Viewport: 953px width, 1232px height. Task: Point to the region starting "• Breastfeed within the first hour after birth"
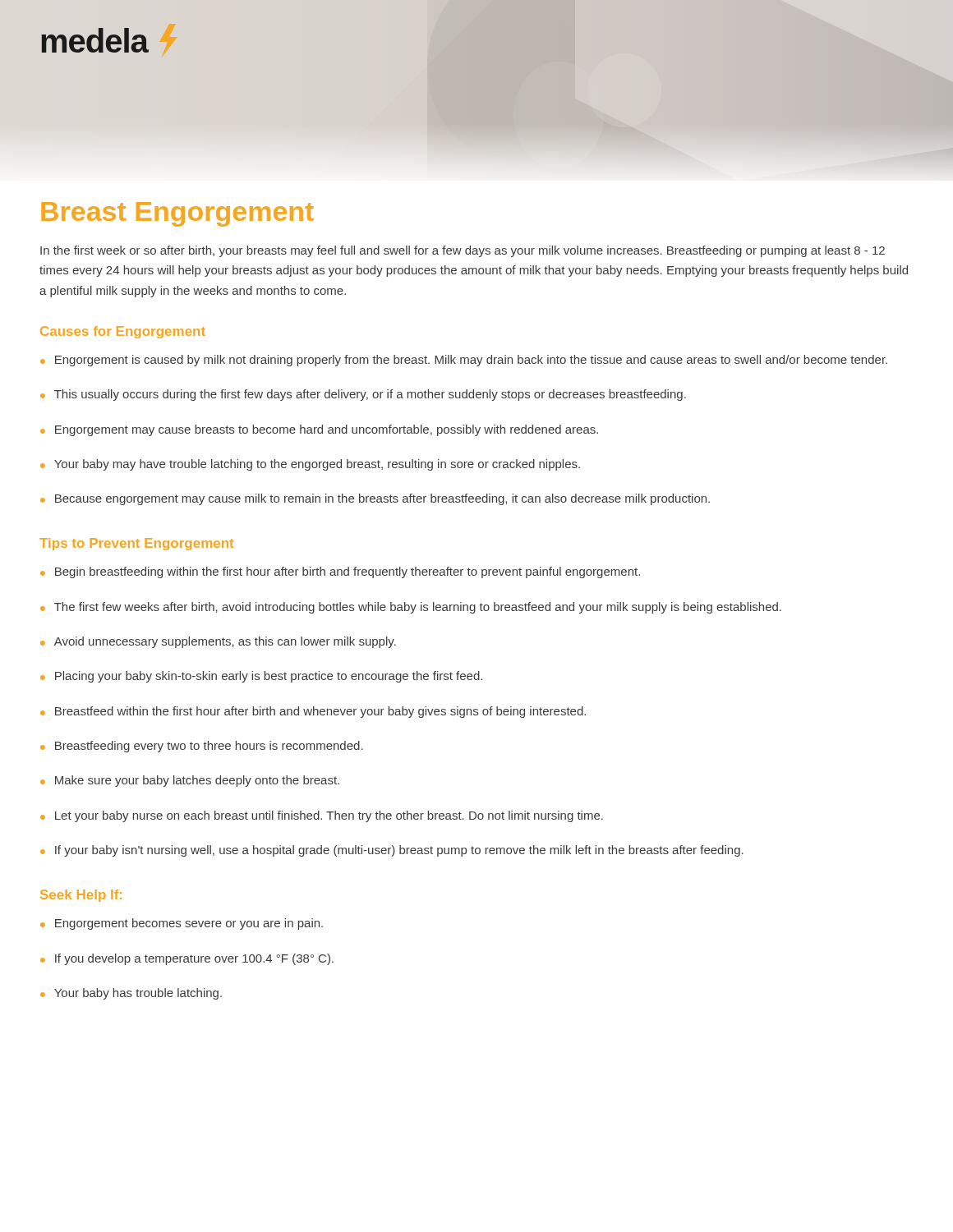coord(313,714)
